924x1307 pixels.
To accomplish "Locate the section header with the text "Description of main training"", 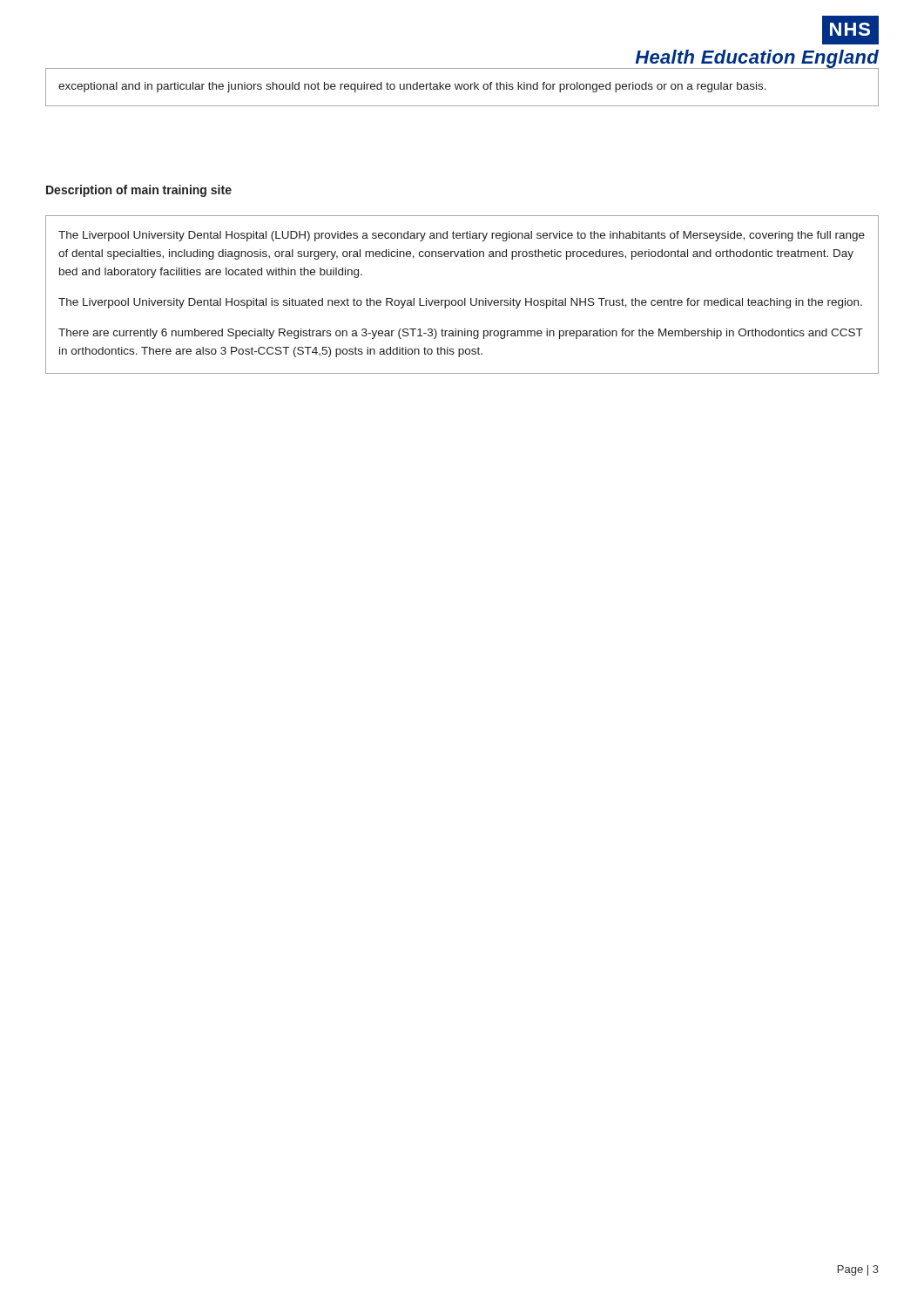I will (x=138, y=190).
